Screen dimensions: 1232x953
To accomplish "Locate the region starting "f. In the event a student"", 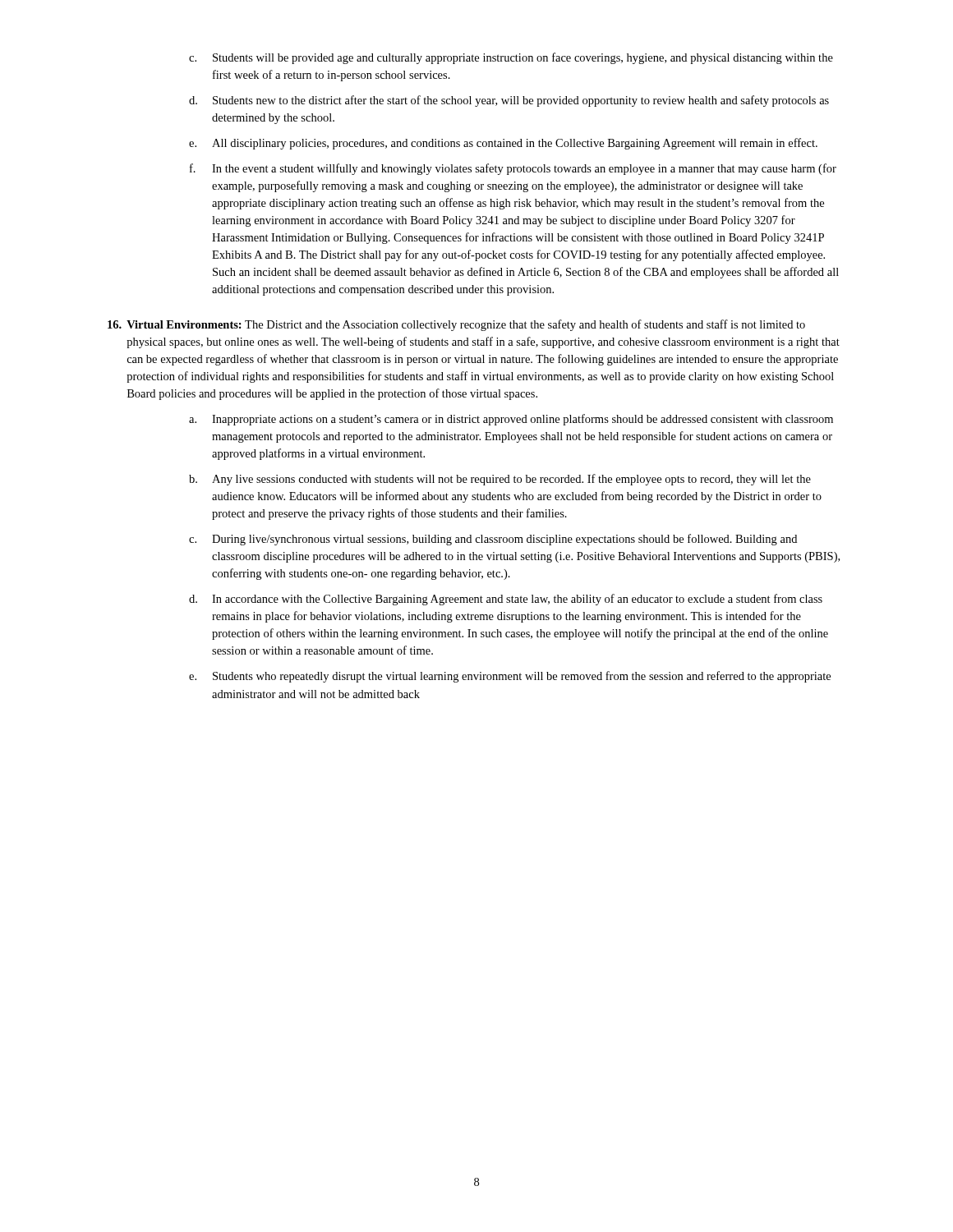I will click(x=518, y=229).
